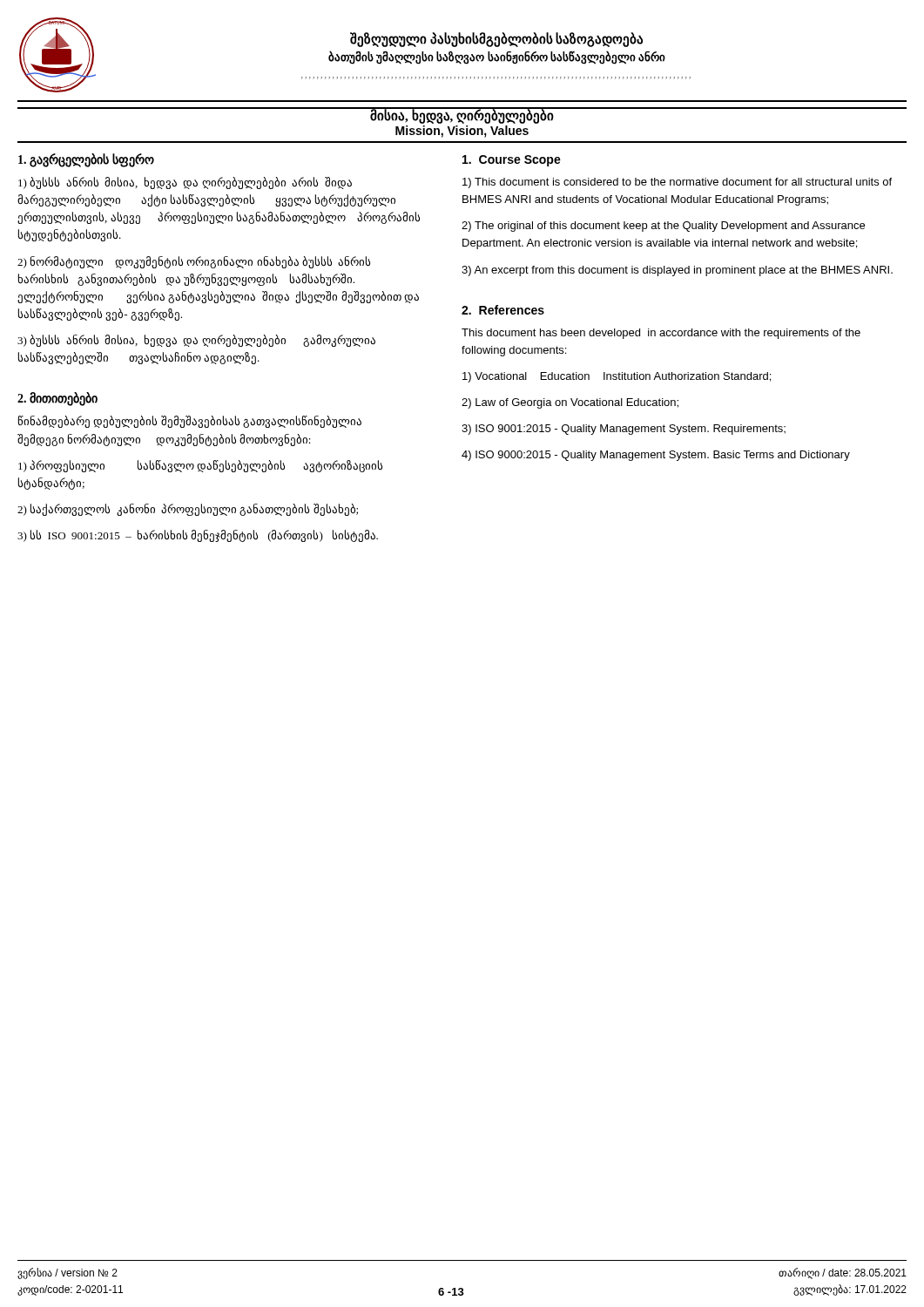Locate the text starting "2) ნორმატიული დოკუმენტის ორიგინალი ინახება ბუსსს ანრის"

tap(219, 288)
